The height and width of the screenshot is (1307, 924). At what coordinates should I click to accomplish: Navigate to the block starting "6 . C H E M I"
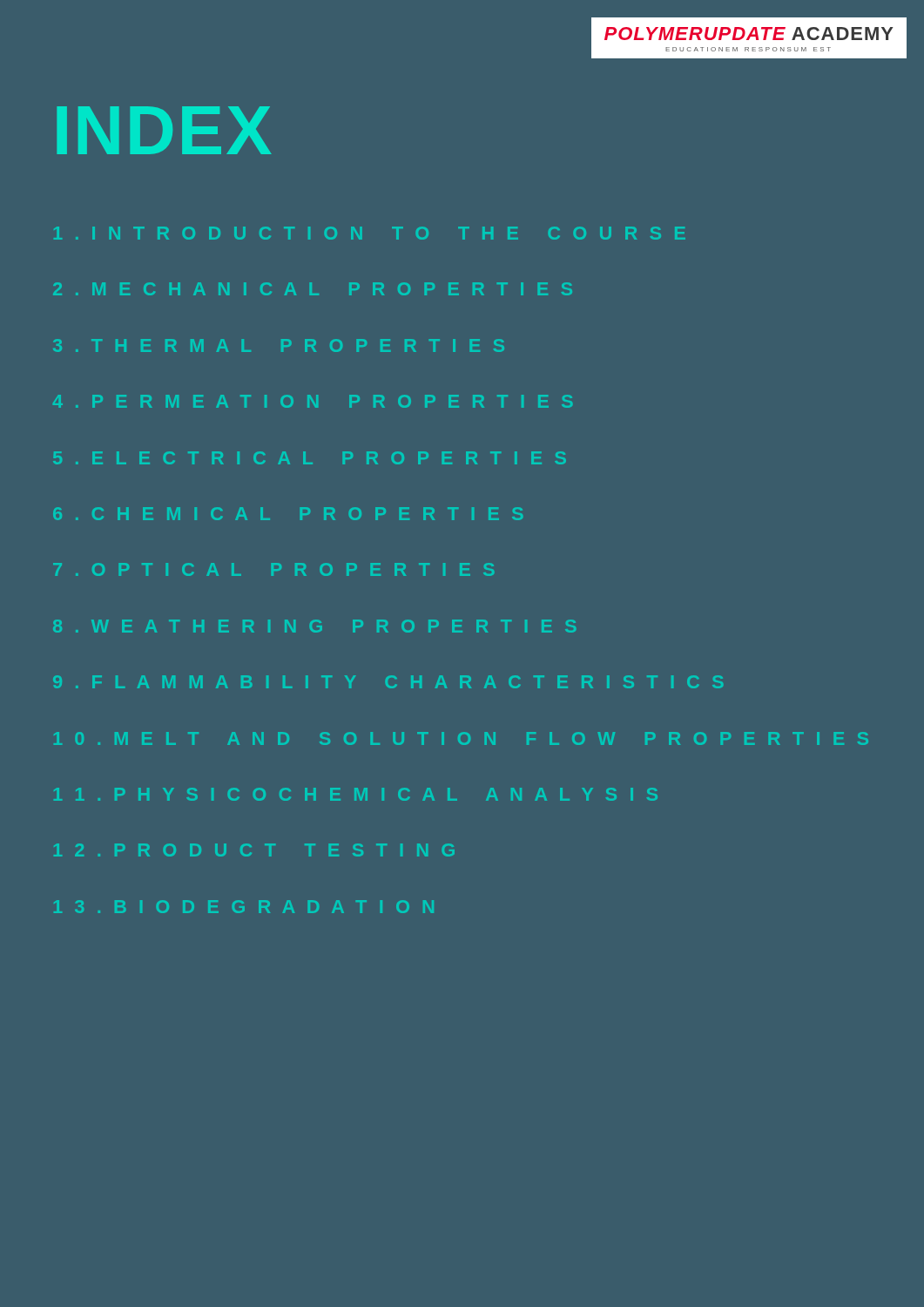[x=290, y=514]
